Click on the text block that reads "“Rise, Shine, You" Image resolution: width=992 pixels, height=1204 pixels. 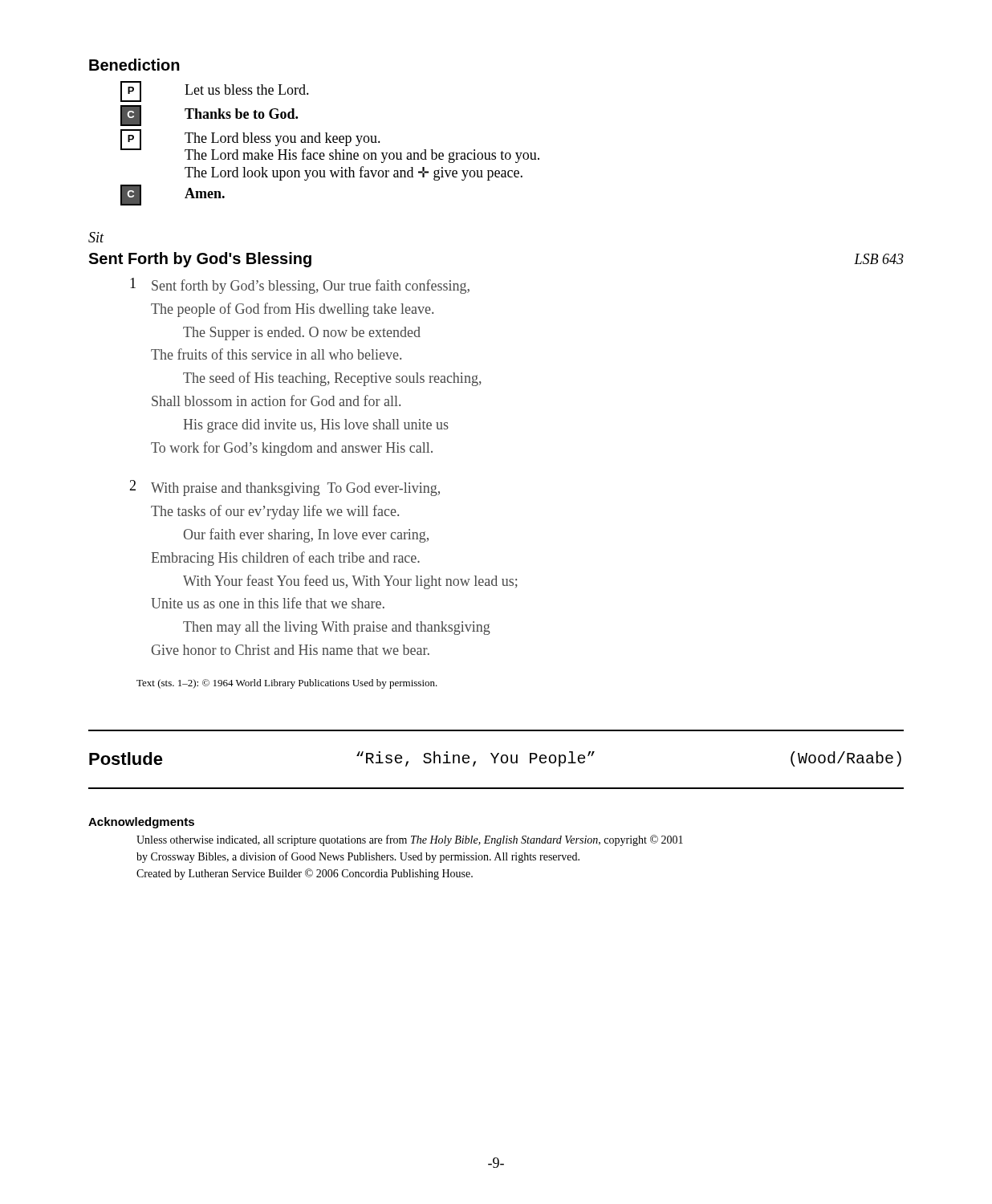click(x=475, y=759)
